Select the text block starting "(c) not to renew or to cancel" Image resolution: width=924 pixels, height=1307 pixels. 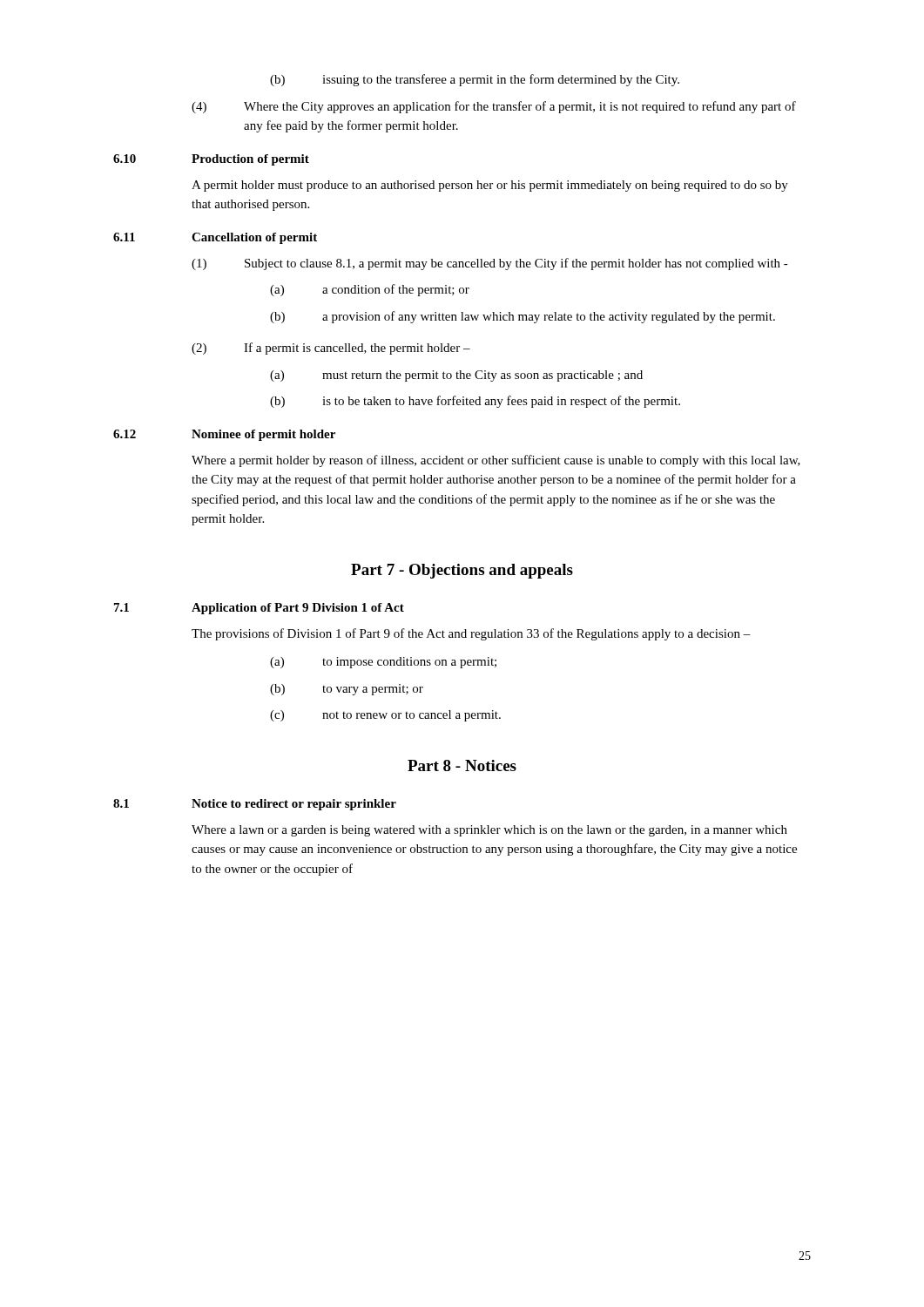pyautogui.click(x=386, y=715)
